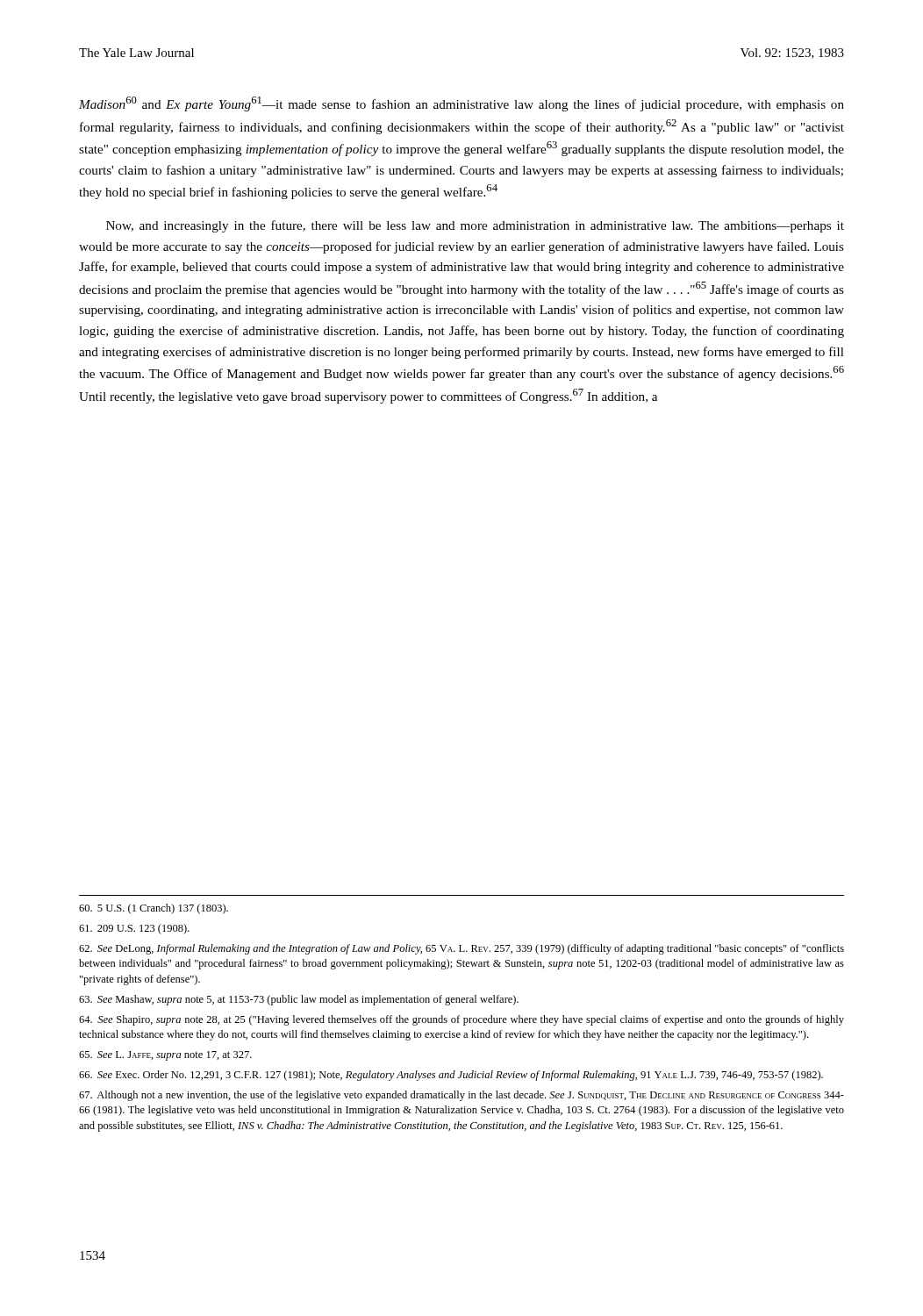Locate the footnote containing "See L. Jaffe, supra note 17,"

(x=166, y=1055)
